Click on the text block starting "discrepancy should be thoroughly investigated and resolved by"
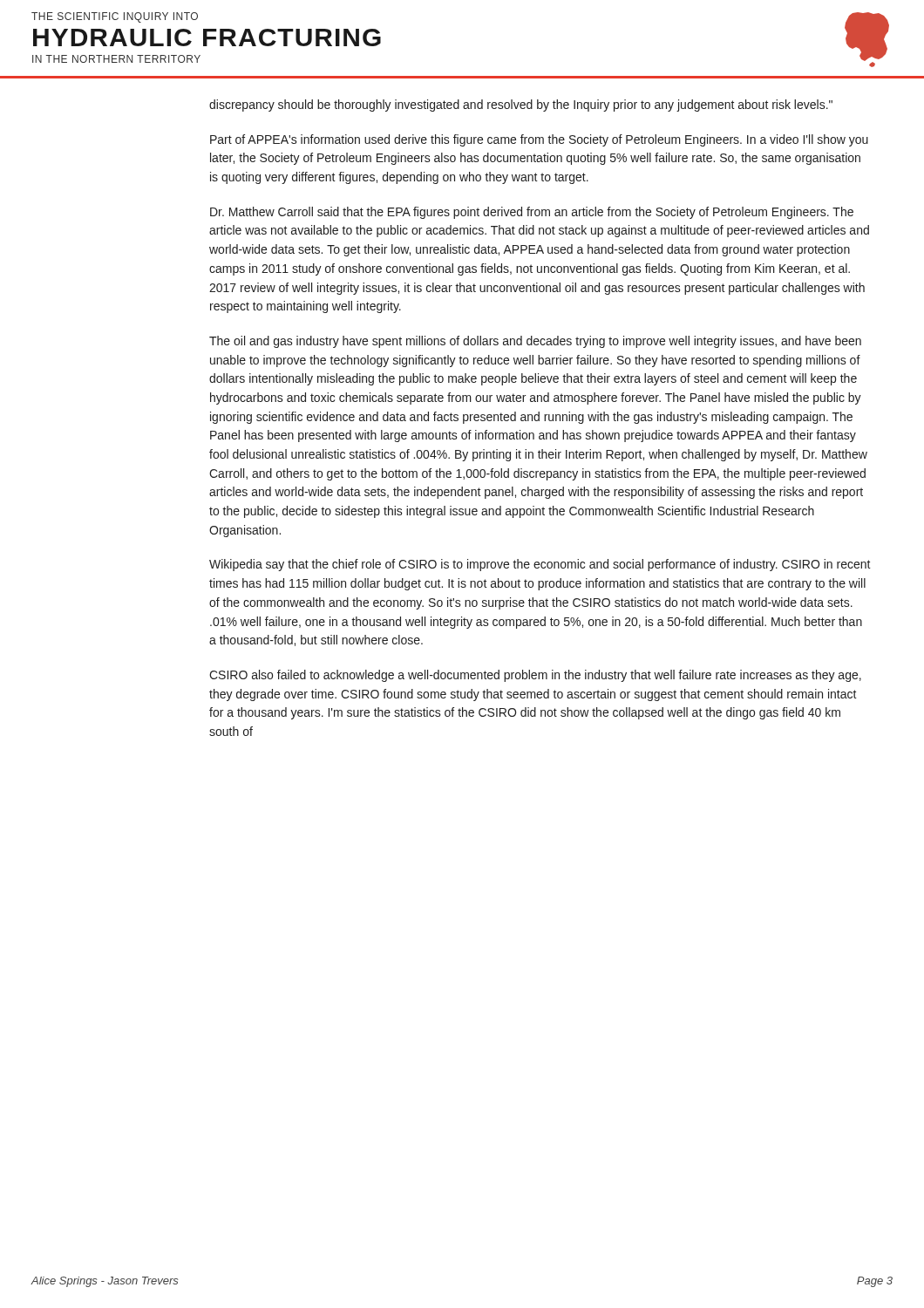 540,105
